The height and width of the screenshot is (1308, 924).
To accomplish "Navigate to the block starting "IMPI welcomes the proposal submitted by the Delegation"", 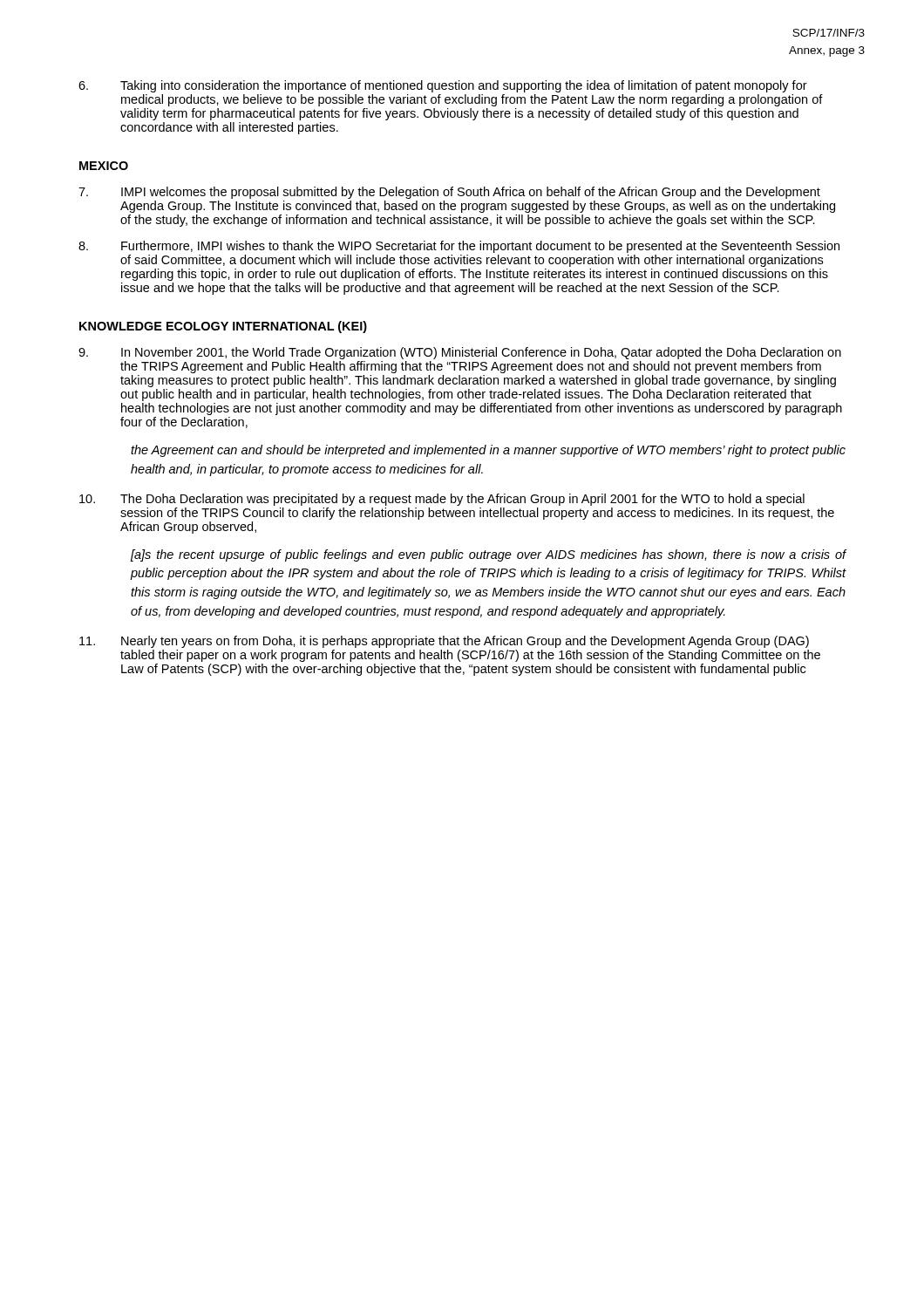I will [462, 206].
